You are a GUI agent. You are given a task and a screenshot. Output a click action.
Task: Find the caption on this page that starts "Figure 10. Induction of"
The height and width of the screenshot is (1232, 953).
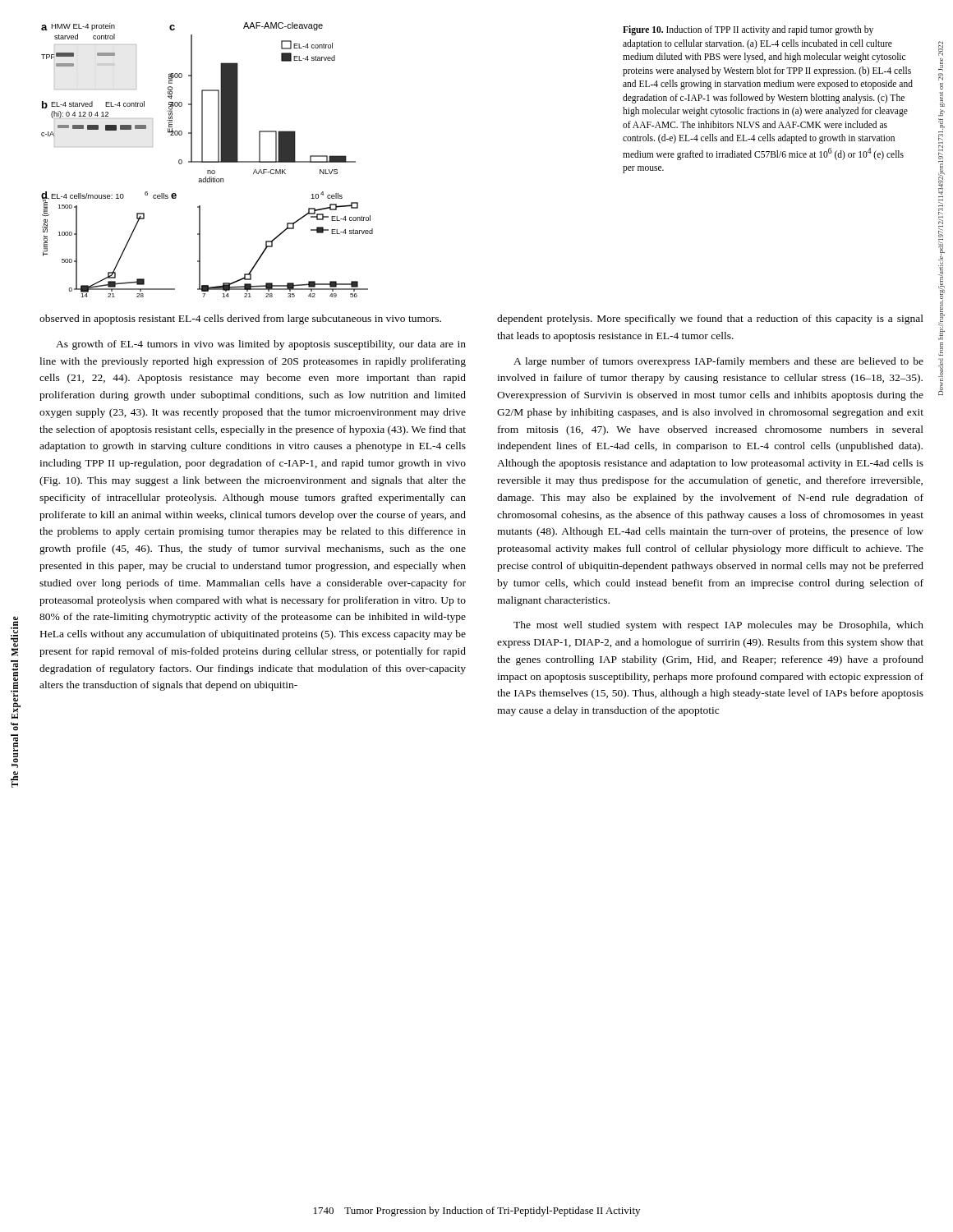[x=768, y=99]
